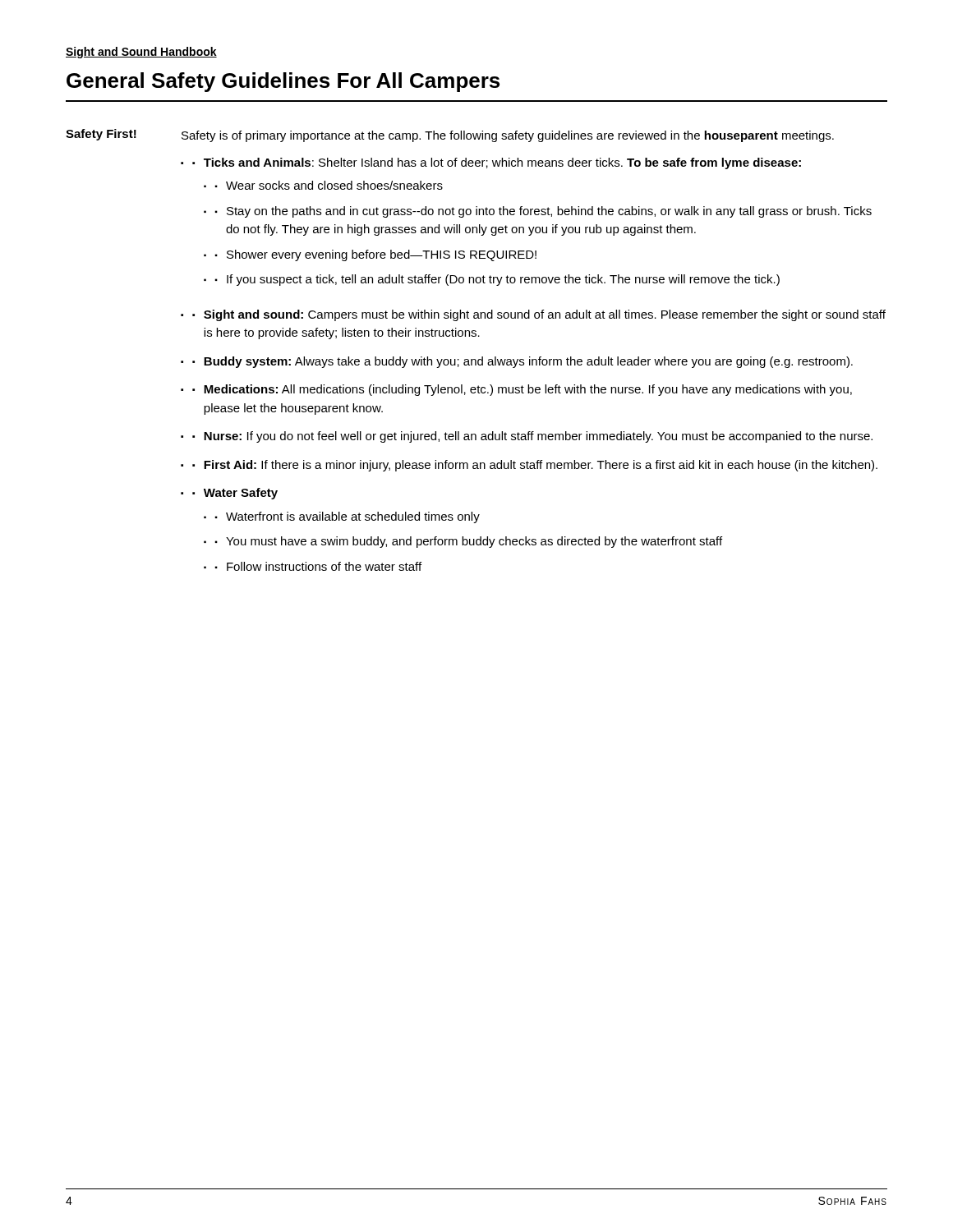Find the block starting "If you suspect a tick, tell an adult"
Viewport: 953px width, 1232px height.
tap(503, 279)
